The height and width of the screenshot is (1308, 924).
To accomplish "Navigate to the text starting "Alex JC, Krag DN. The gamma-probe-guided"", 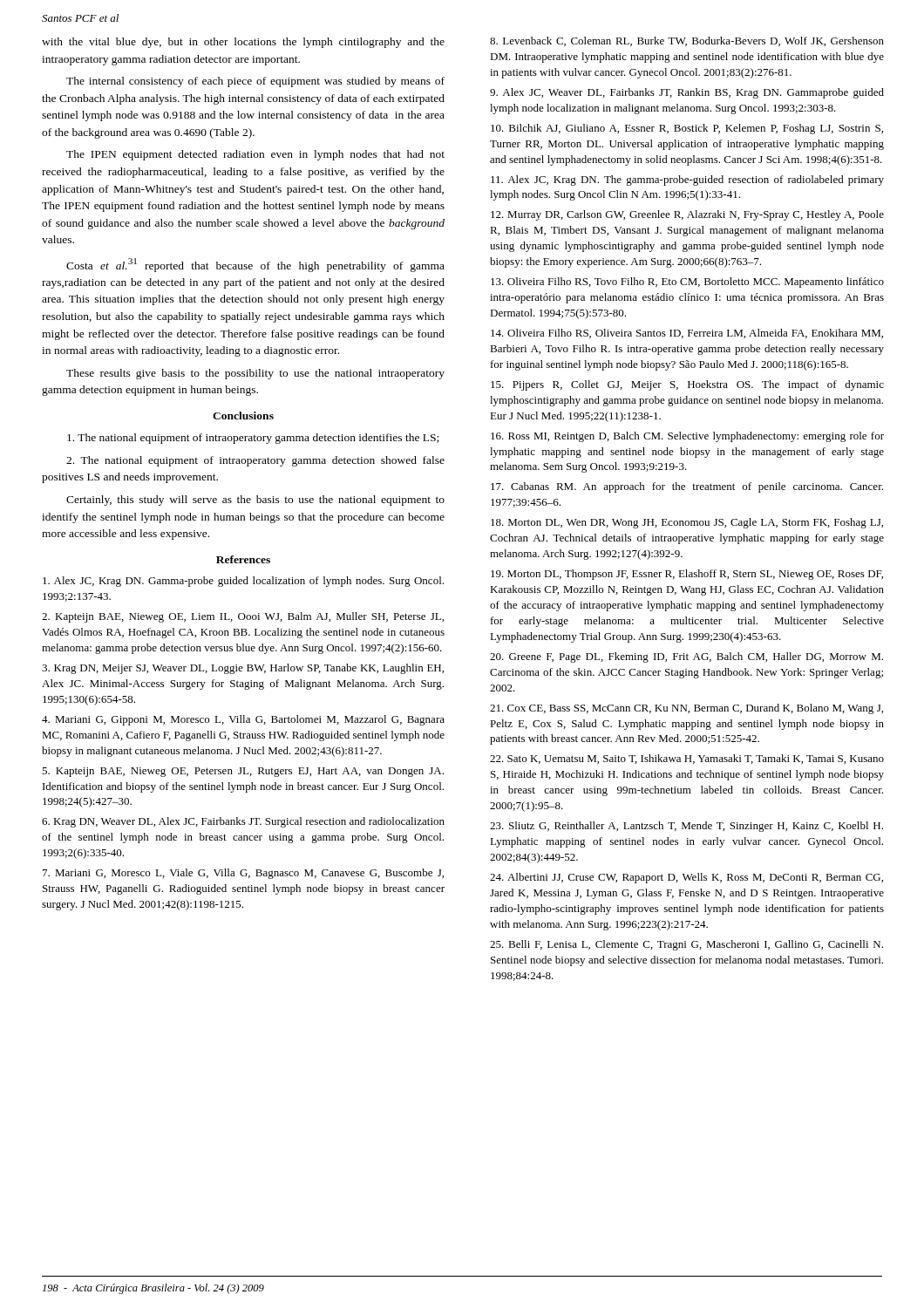I will pyautogui.click(x=687, y=187).
